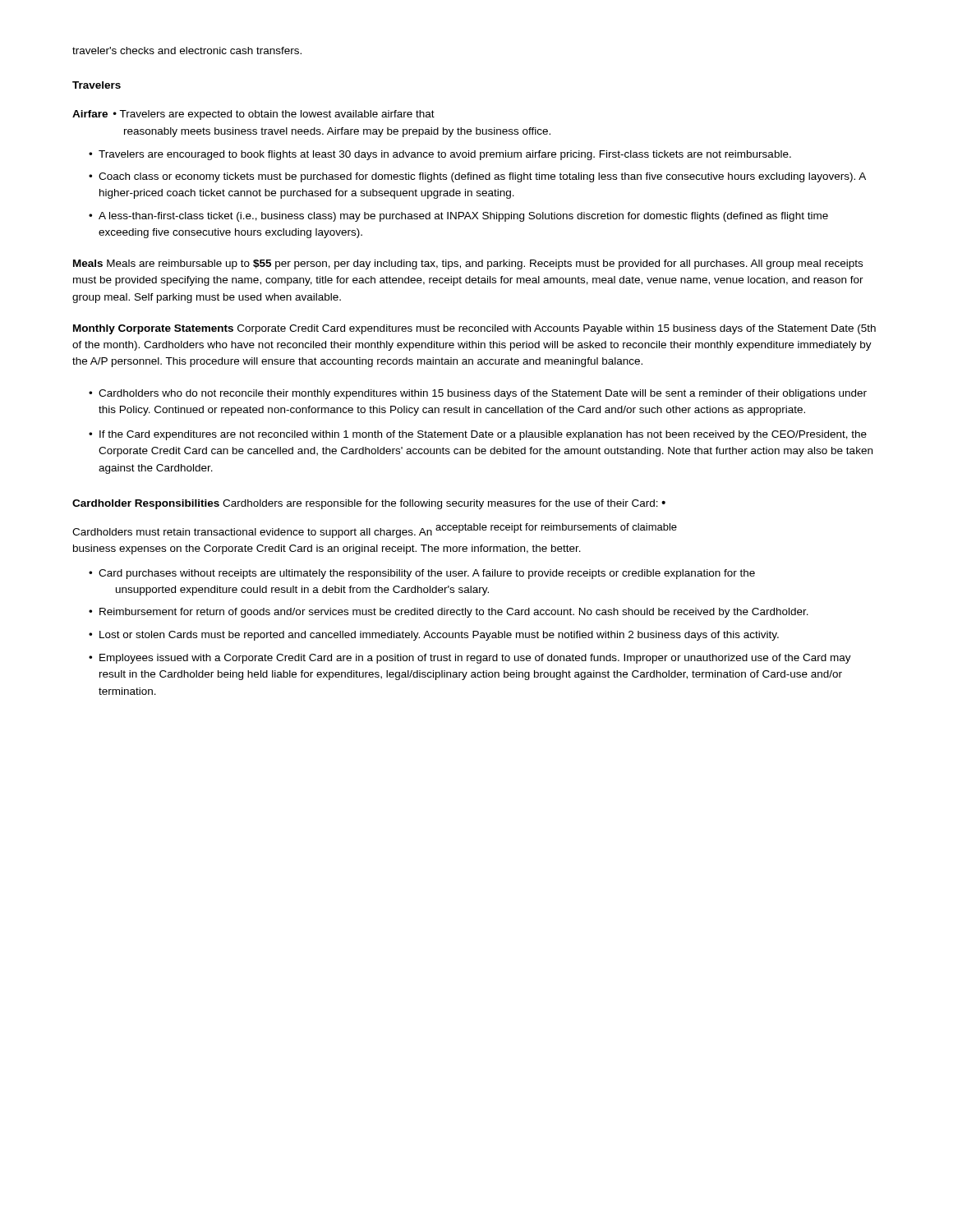953x1232 pixels.
Task: Click on the block starting "Meals Meals are reimbursable up"
Action: click(x=468, y=280)
